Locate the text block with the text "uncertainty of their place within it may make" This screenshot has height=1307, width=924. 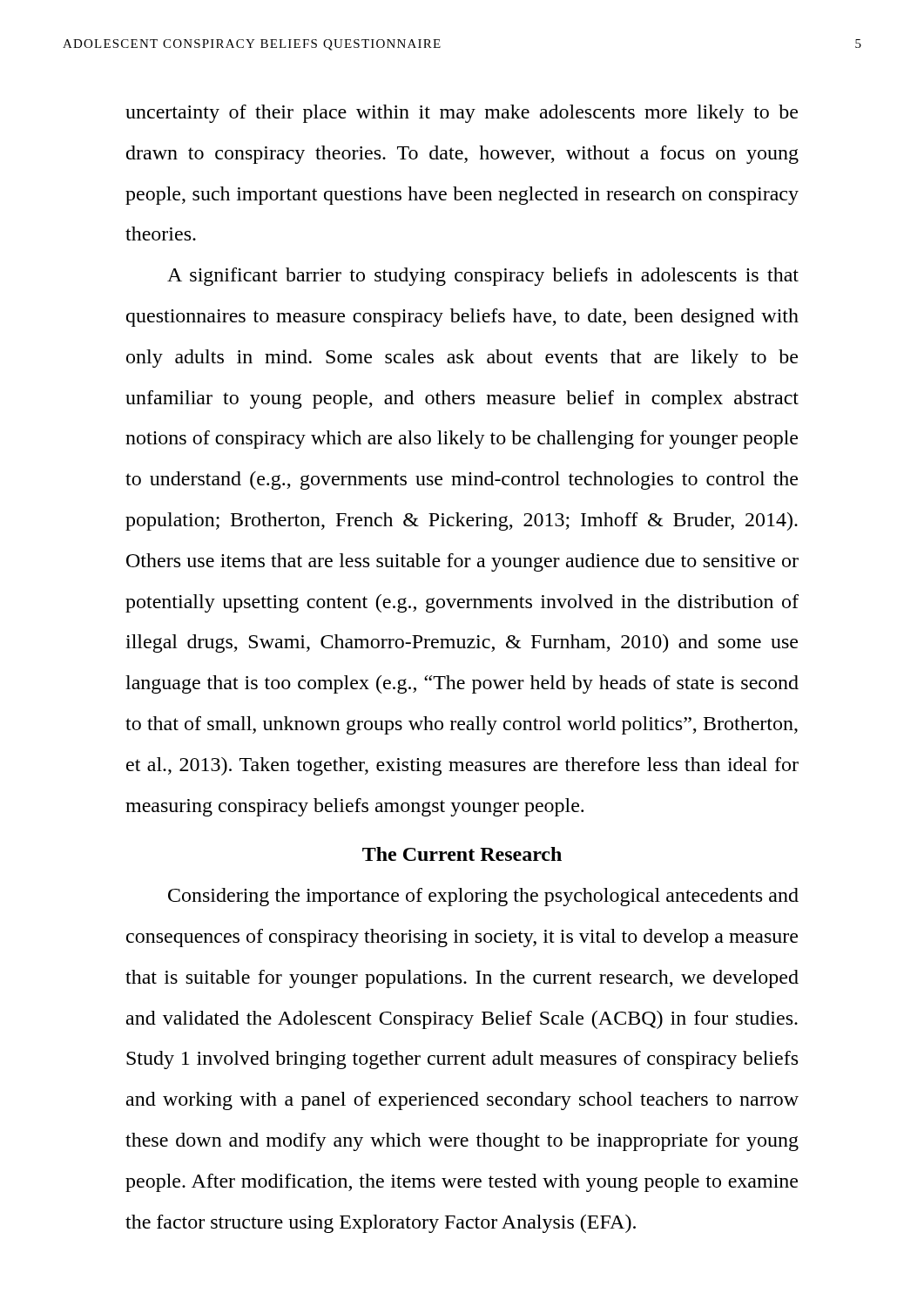[x=462, y=173]
